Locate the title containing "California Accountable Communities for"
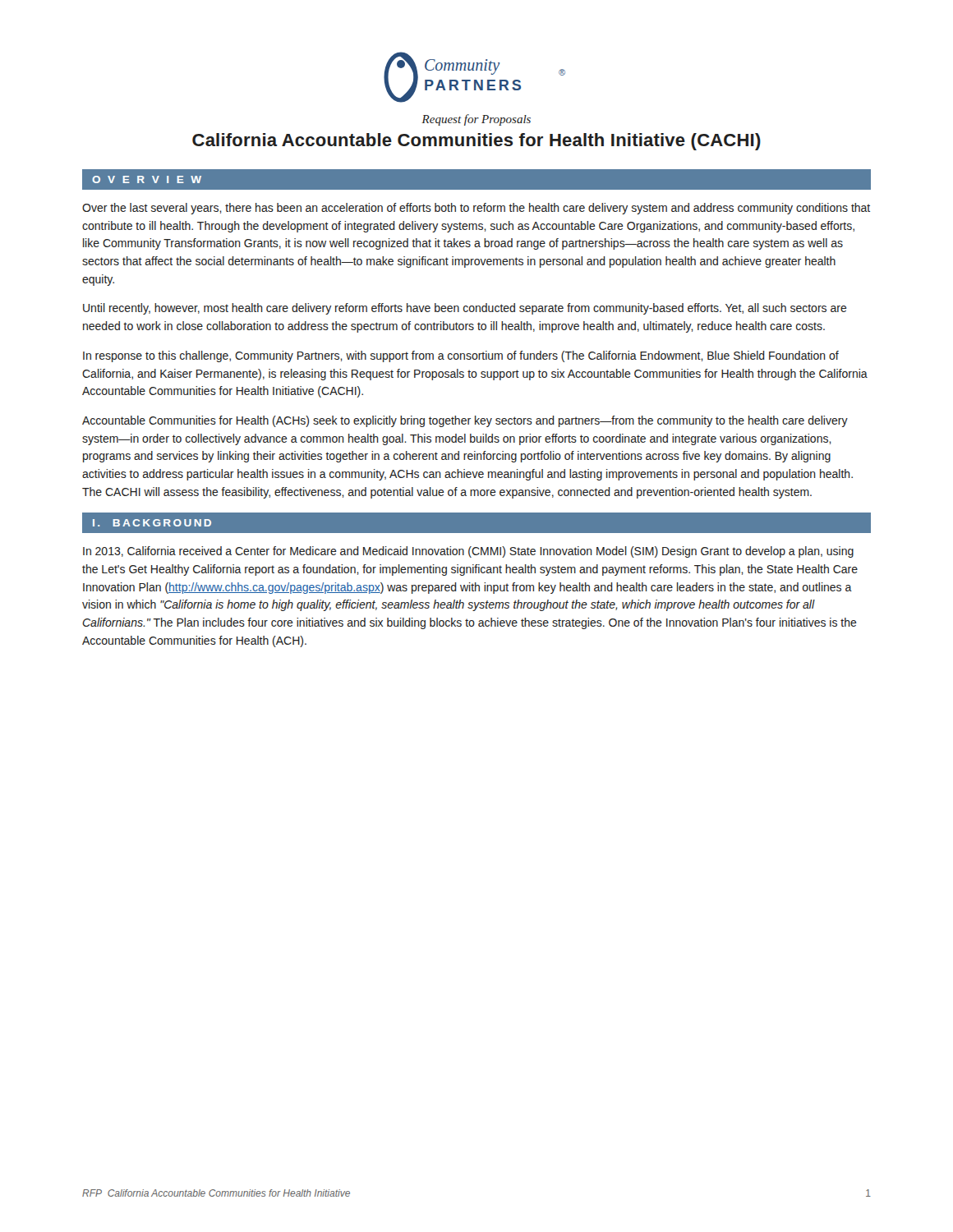953x1232 pixels. 476,140
